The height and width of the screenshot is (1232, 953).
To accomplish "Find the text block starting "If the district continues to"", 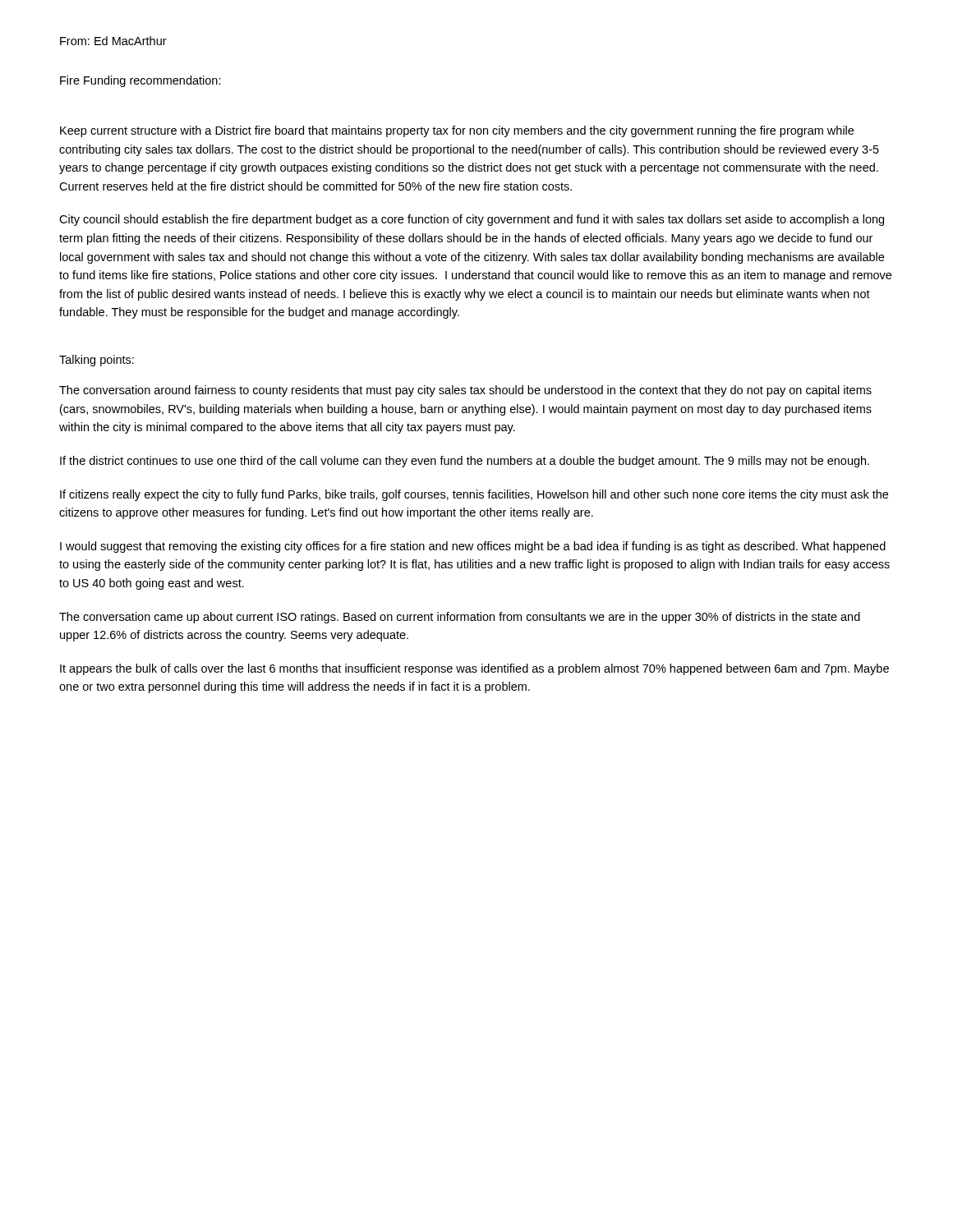I will [465, 461].
